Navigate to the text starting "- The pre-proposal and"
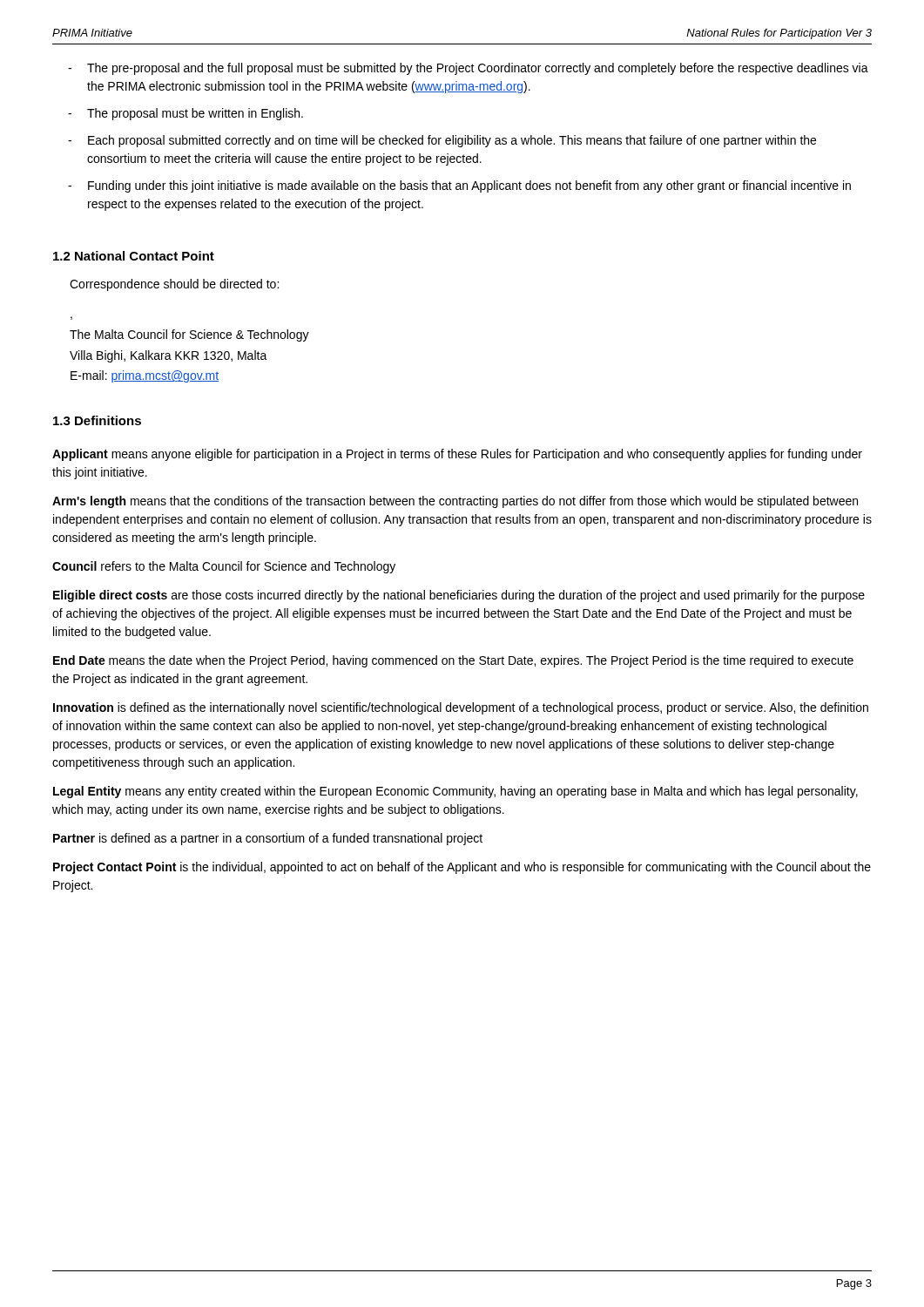The height and width of the screenshot is (1307, 924). tap(468, 76)
